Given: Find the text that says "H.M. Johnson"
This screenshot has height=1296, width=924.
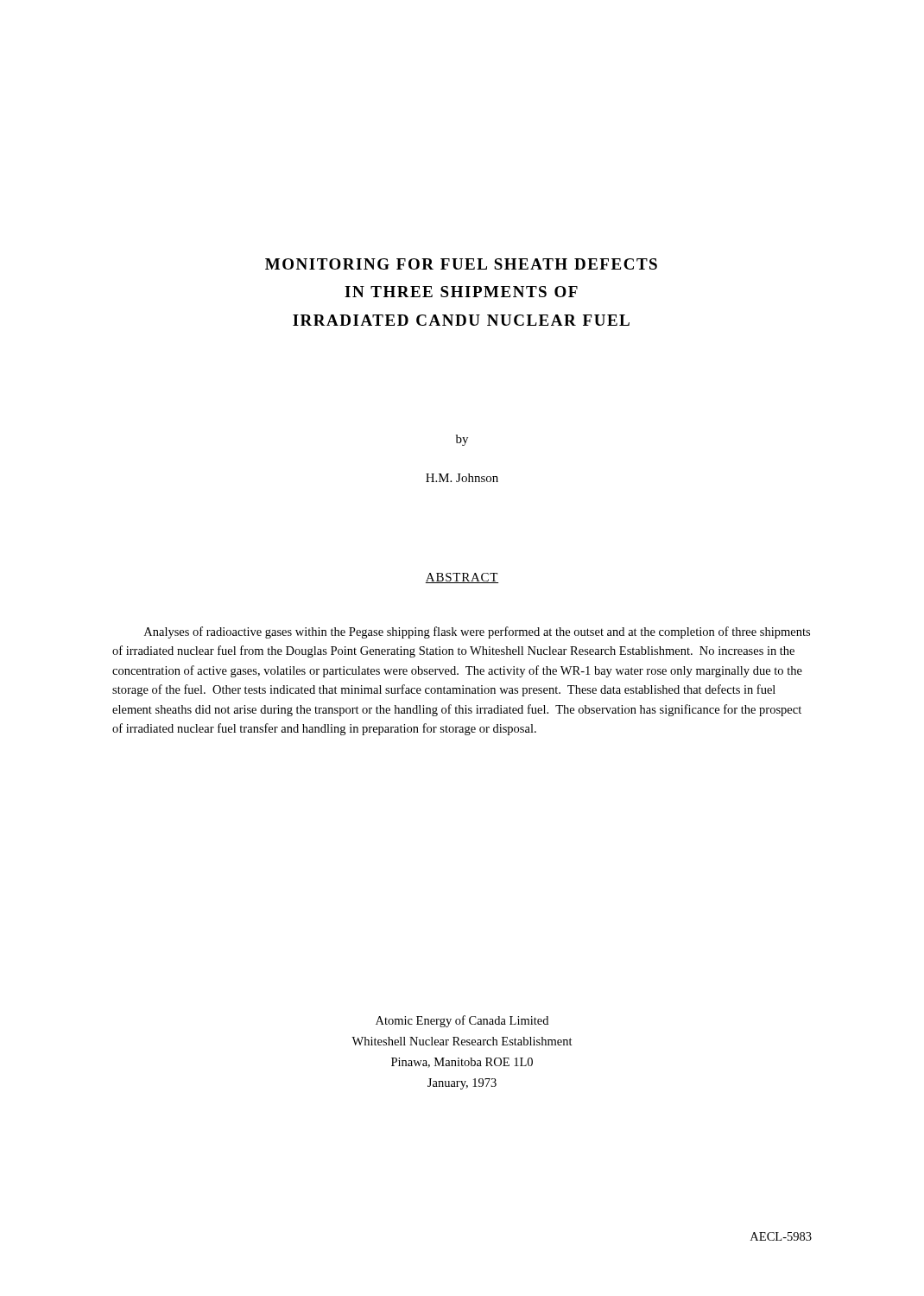Looking at the screenshot, I should coord(462,478).
